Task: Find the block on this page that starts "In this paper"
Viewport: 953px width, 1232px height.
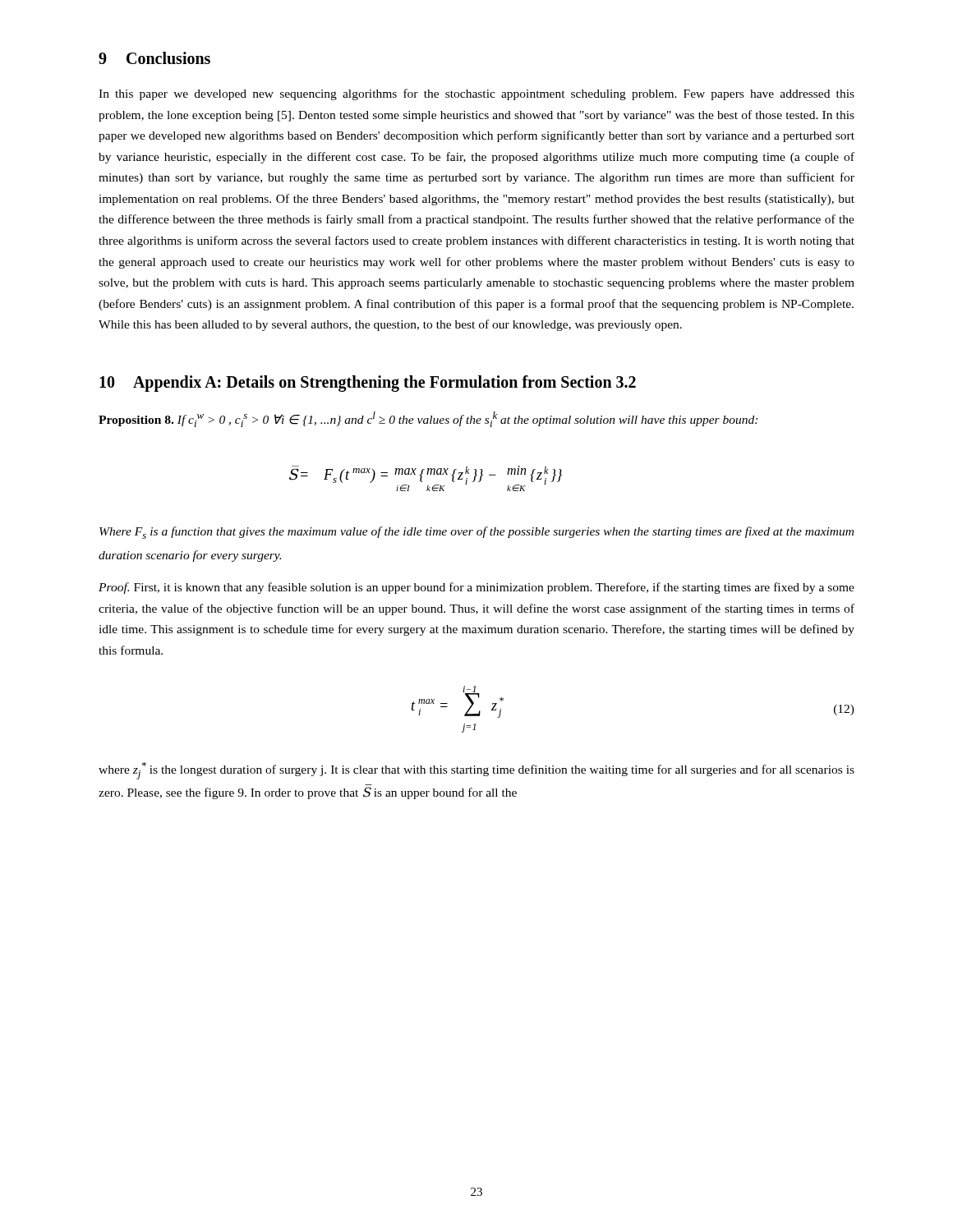Action: click(476, 209)
